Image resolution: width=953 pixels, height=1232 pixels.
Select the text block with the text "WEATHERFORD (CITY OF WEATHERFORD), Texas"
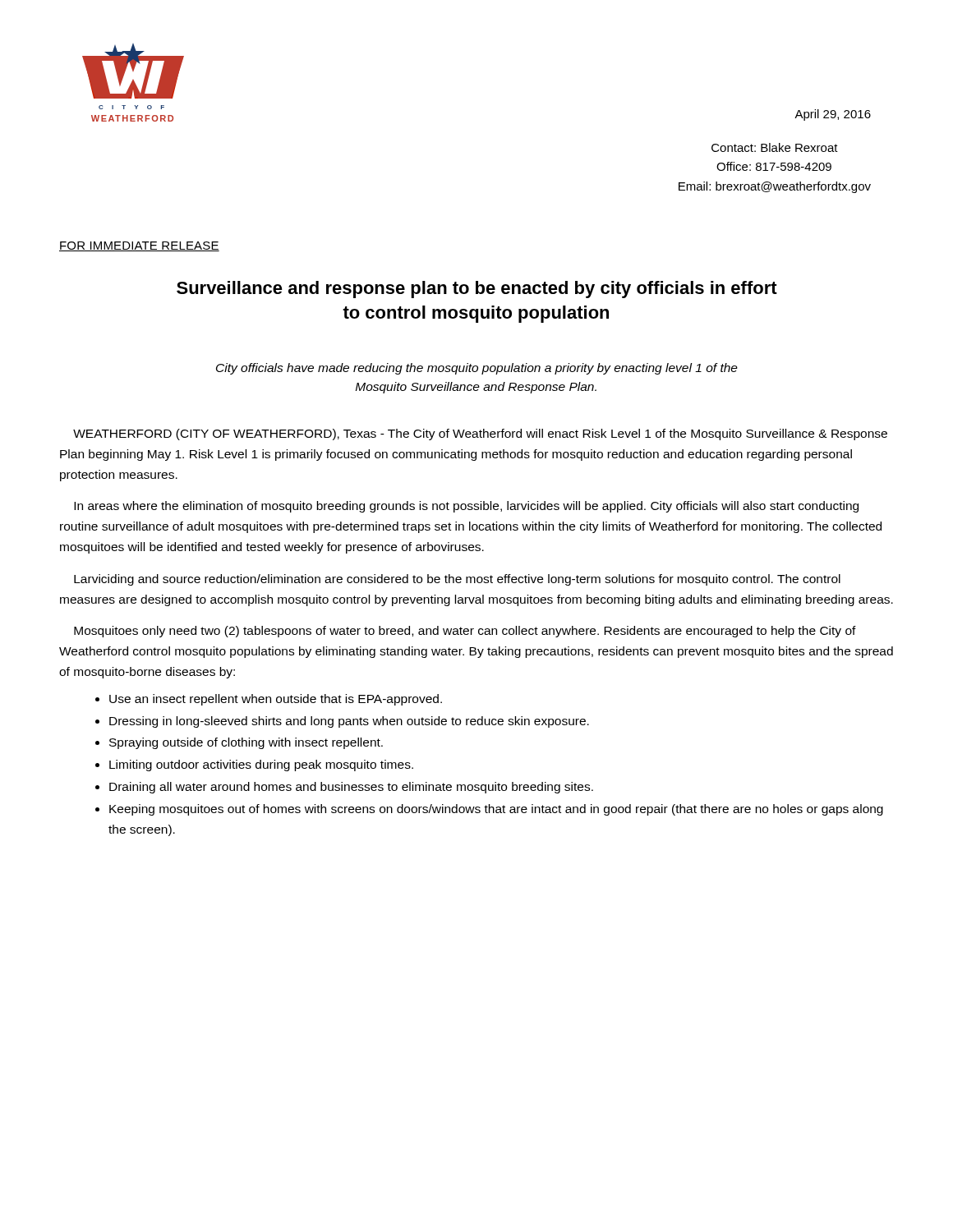[x=473, y=454]
